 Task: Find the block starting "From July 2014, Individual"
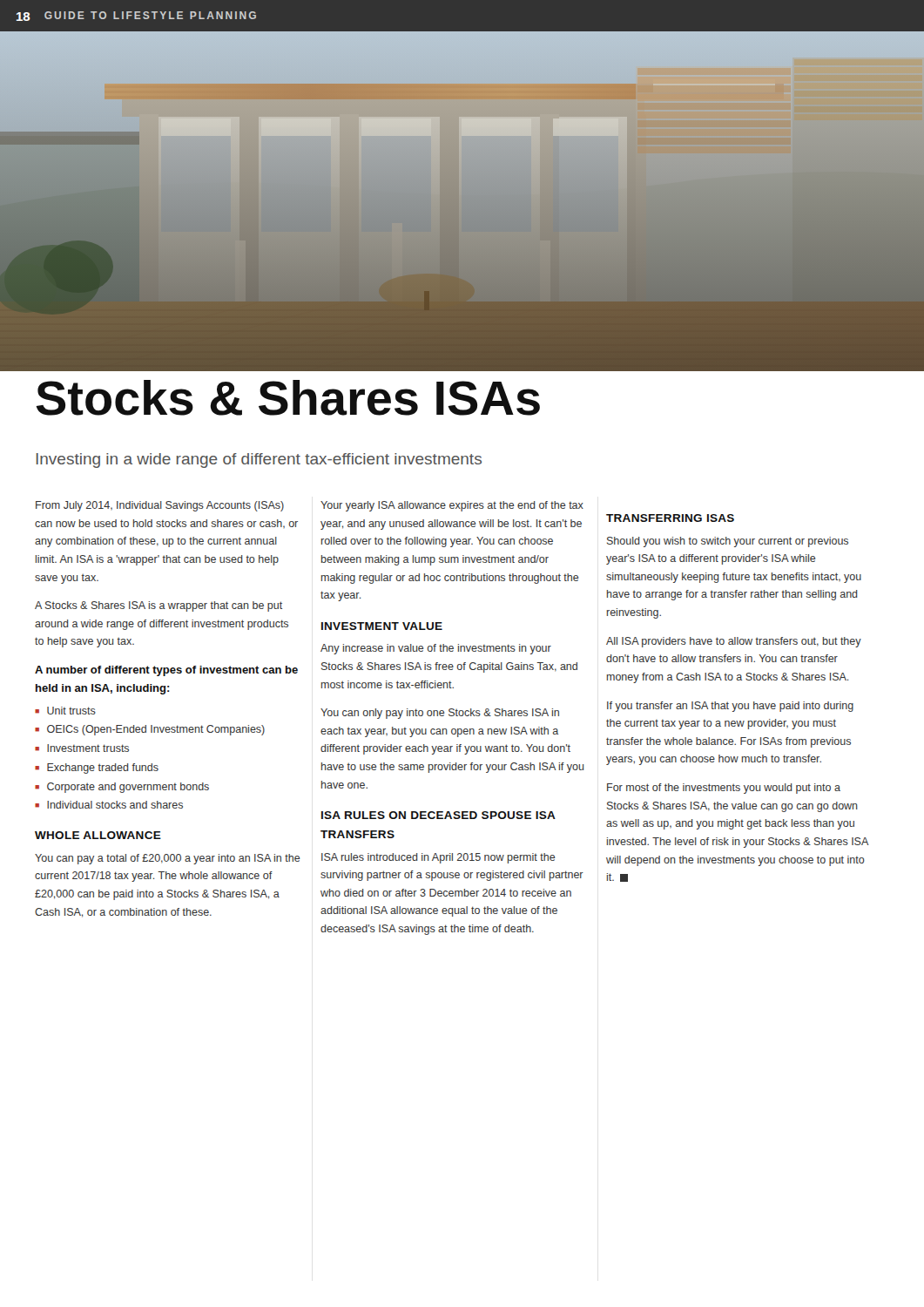click(166, 541)
